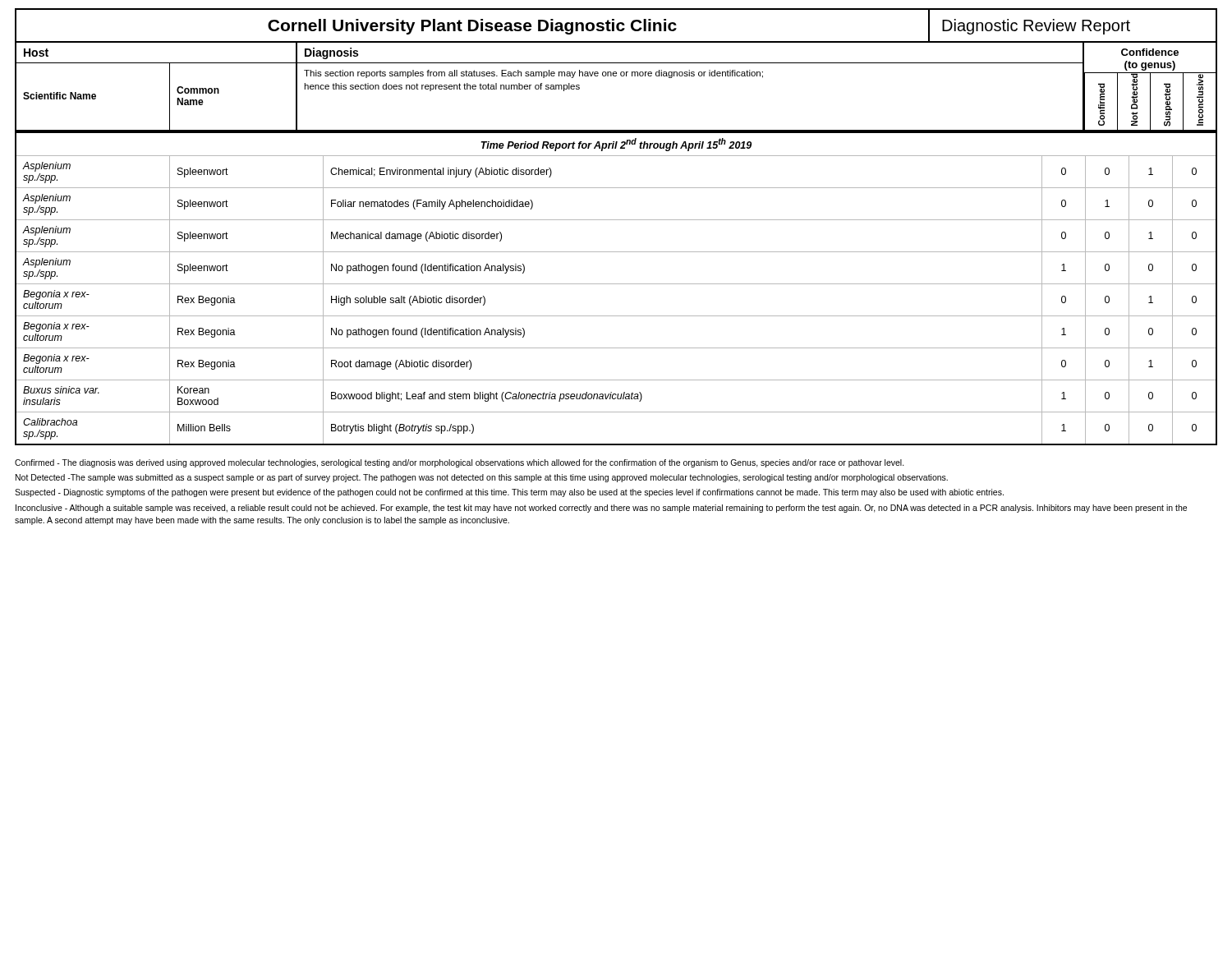Screen dimensions: 953x1232
Task: Find the footnote containing "Confirmed - The diagnosis"
Action: click(x=460, y=462)
